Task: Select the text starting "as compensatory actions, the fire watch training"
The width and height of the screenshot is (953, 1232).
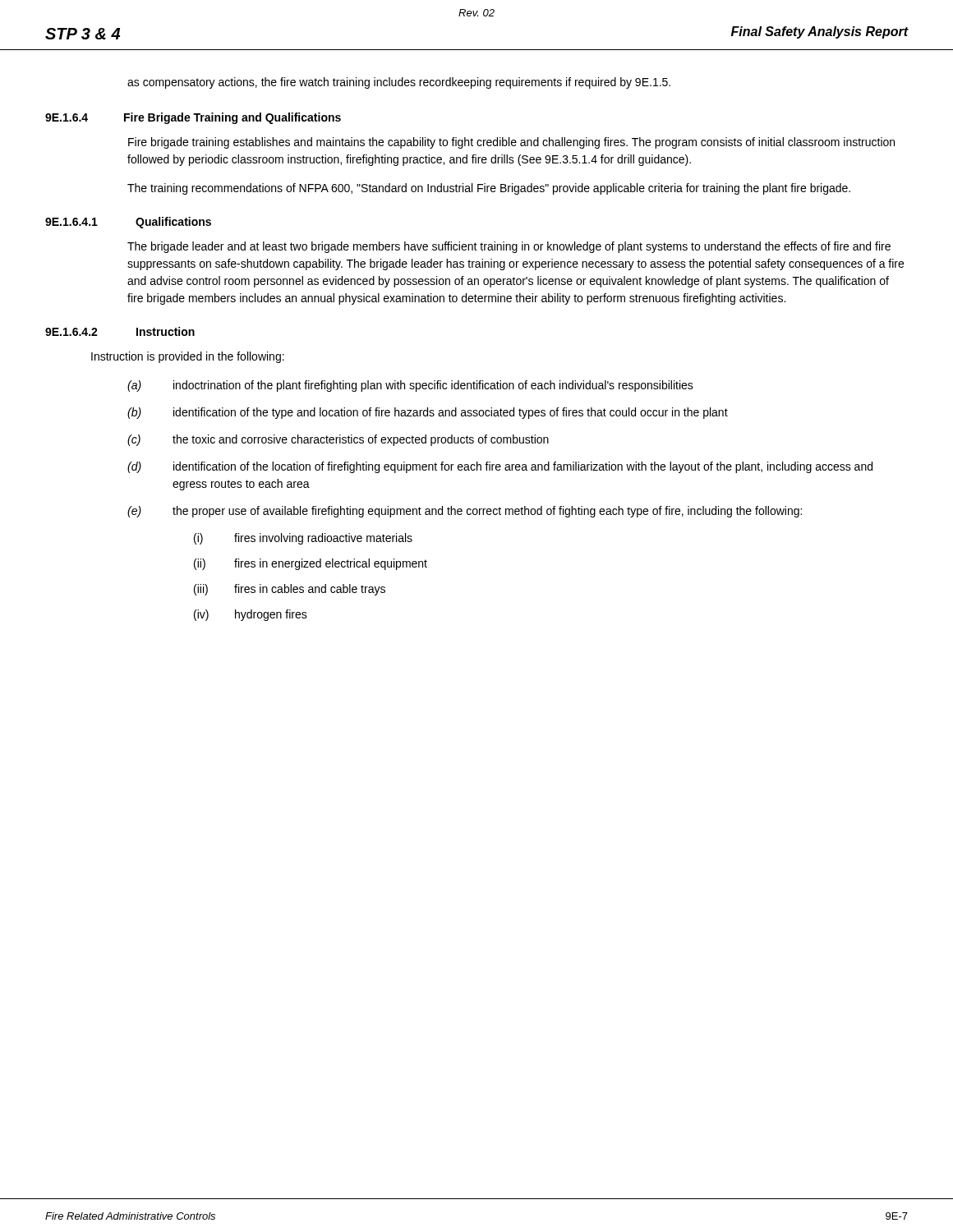Action: (399, 82)
